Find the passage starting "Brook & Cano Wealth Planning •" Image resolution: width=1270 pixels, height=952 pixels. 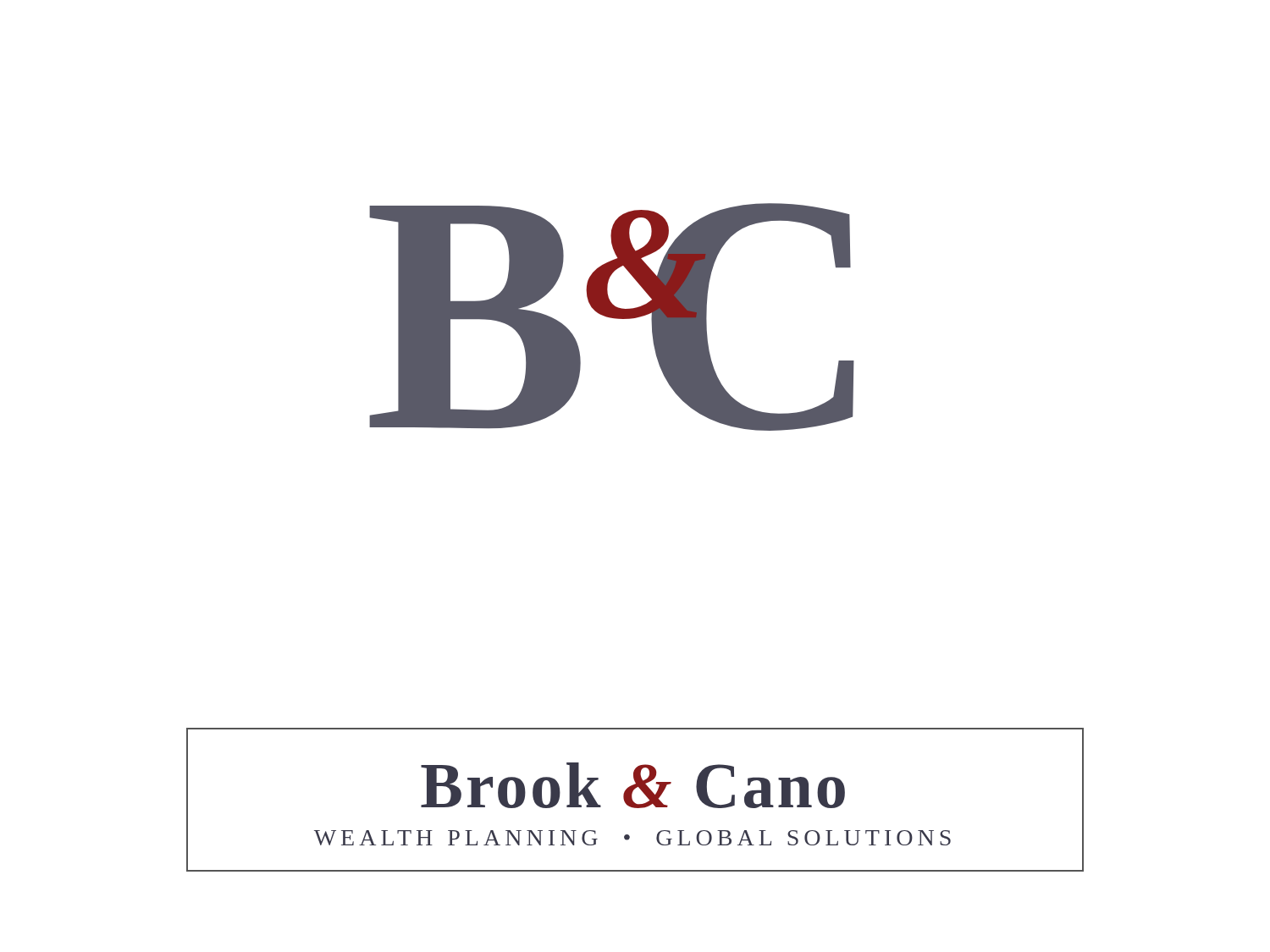(635, 801)
